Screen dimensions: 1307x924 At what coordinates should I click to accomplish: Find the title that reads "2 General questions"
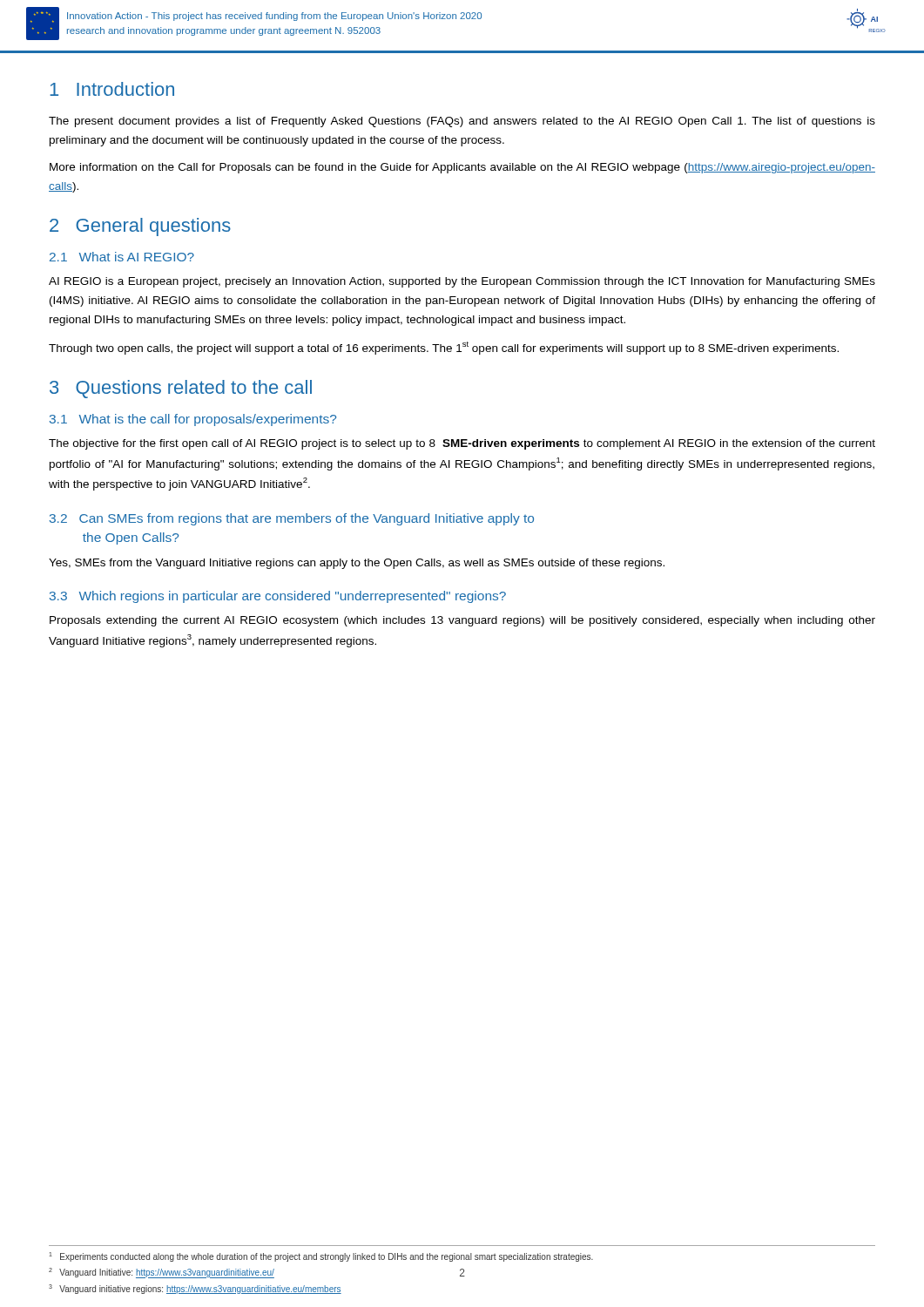140,226
